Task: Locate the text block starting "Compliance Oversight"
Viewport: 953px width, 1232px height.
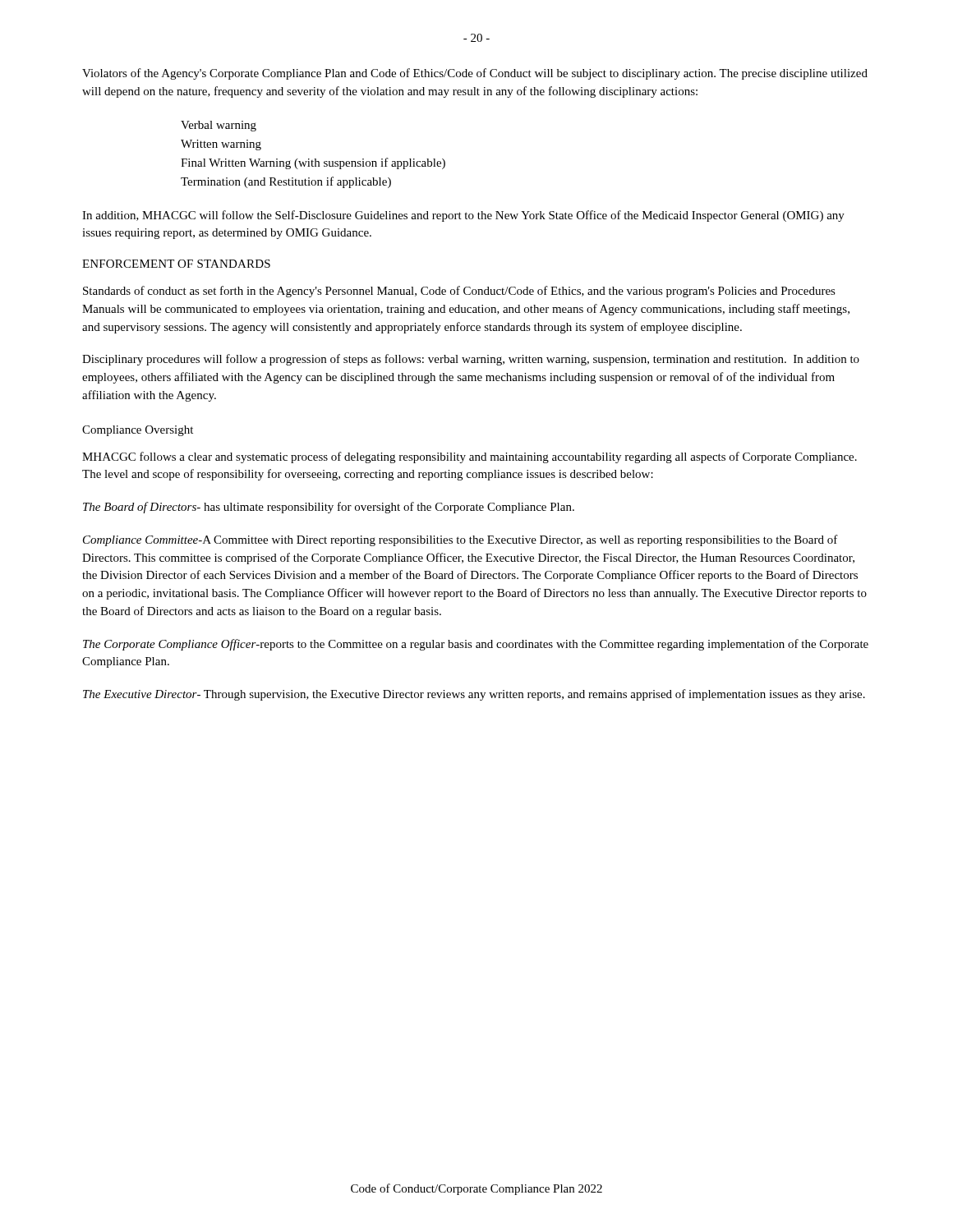Action: click(138, 429)
